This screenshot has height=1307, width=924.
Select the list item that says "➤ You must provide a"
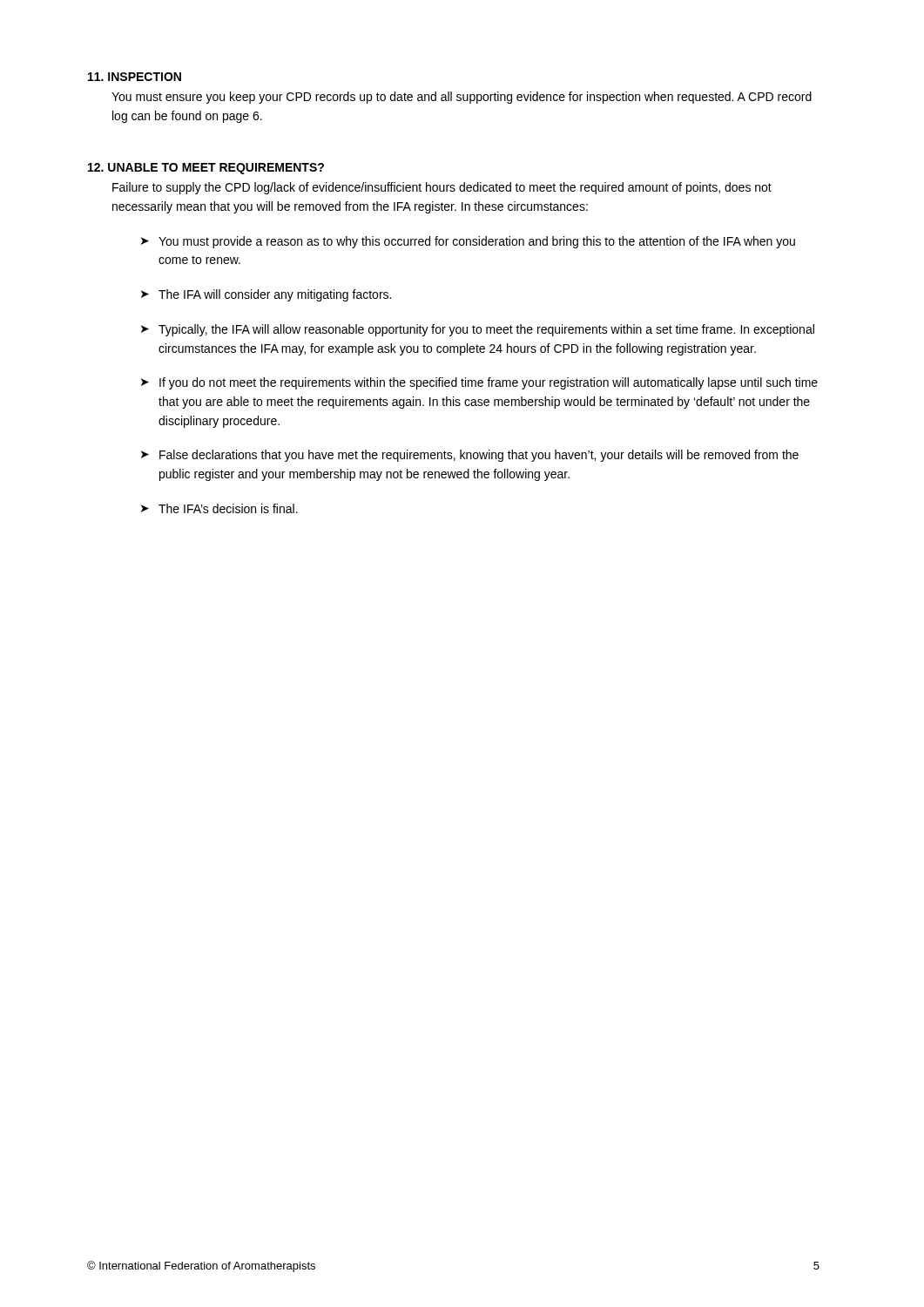click(x=479, y=251)
